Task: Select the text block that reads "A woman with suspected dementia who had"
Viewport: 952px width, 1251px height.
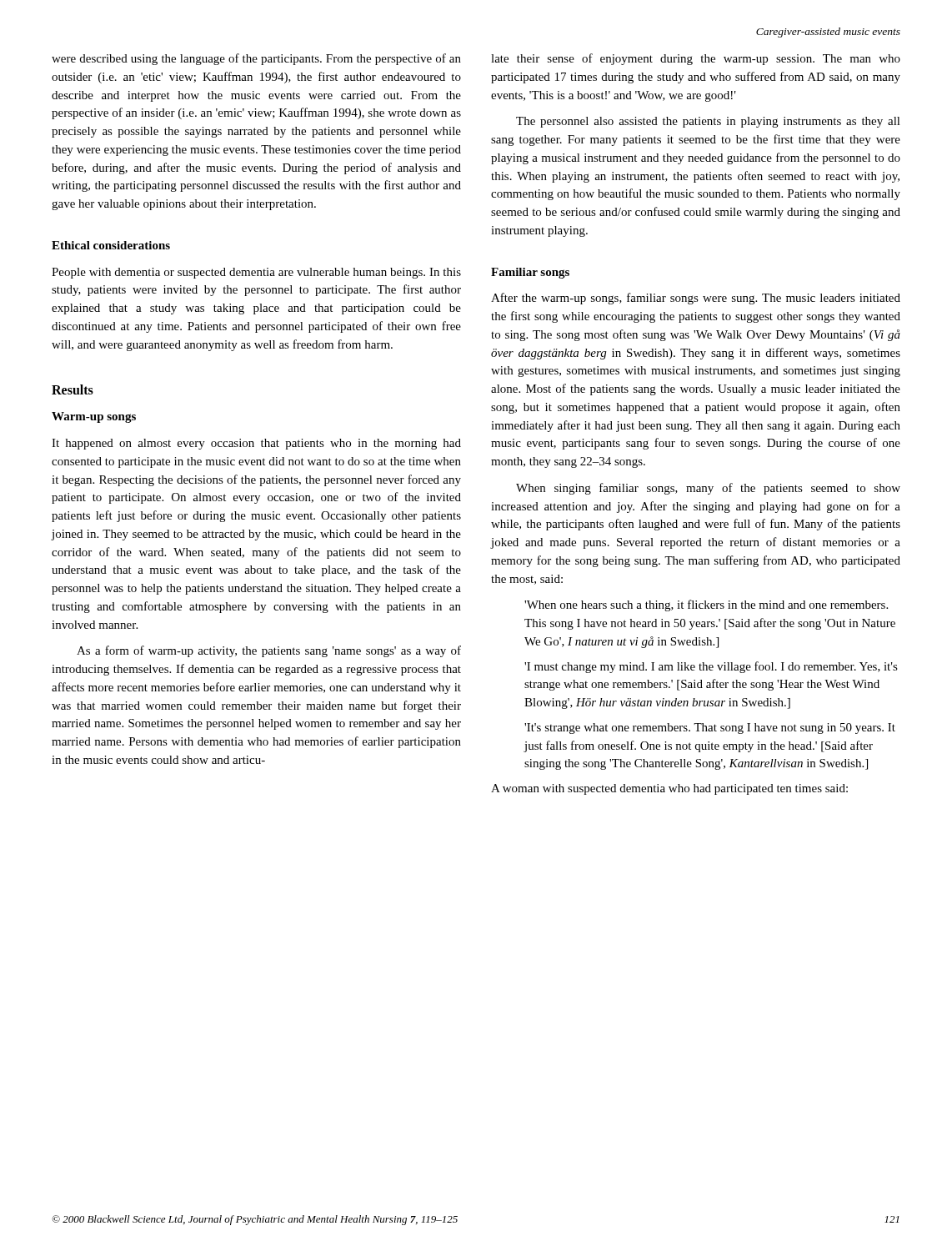Action: tap(696, 789)
